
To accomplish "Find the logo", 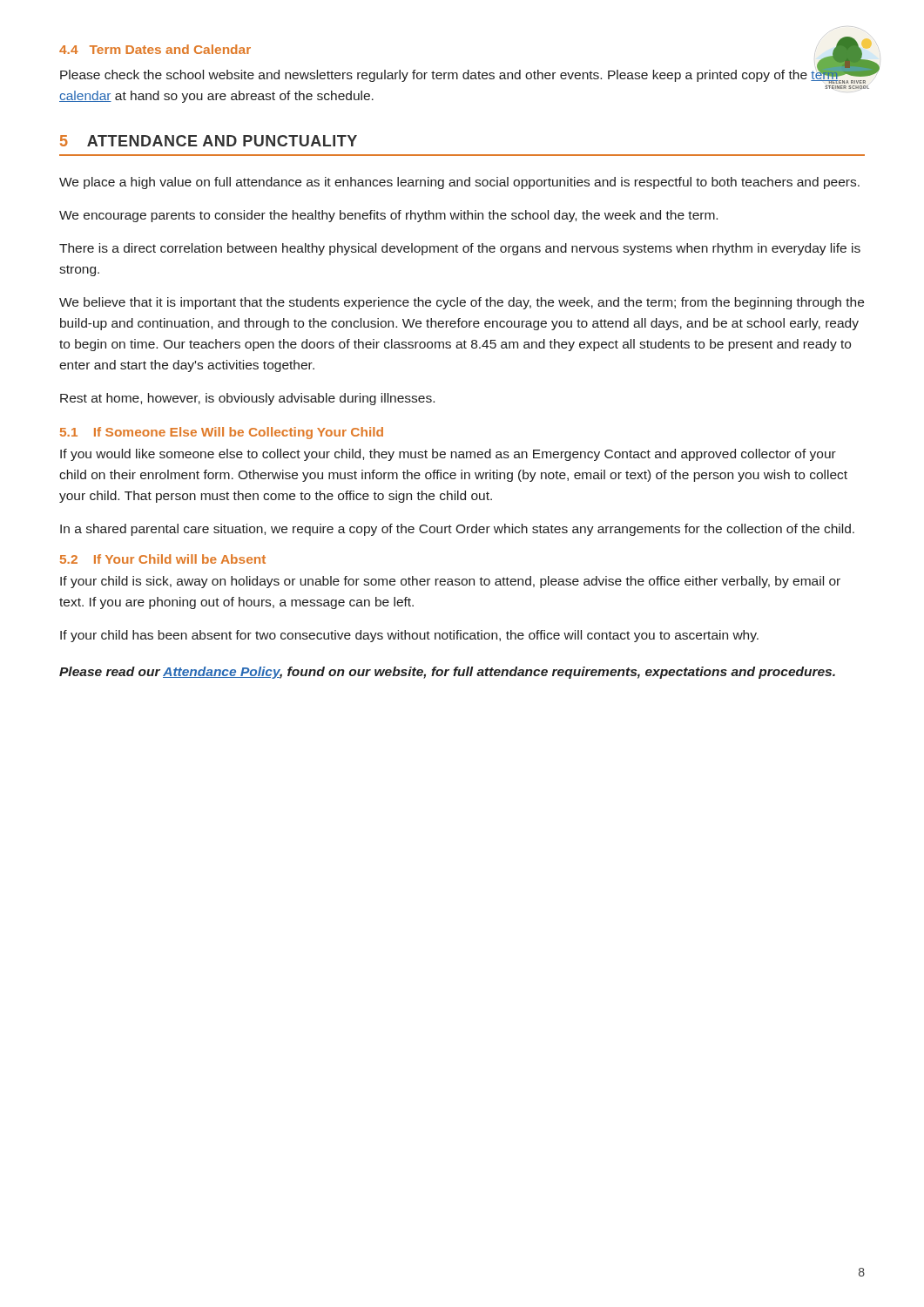I will 847,59.
